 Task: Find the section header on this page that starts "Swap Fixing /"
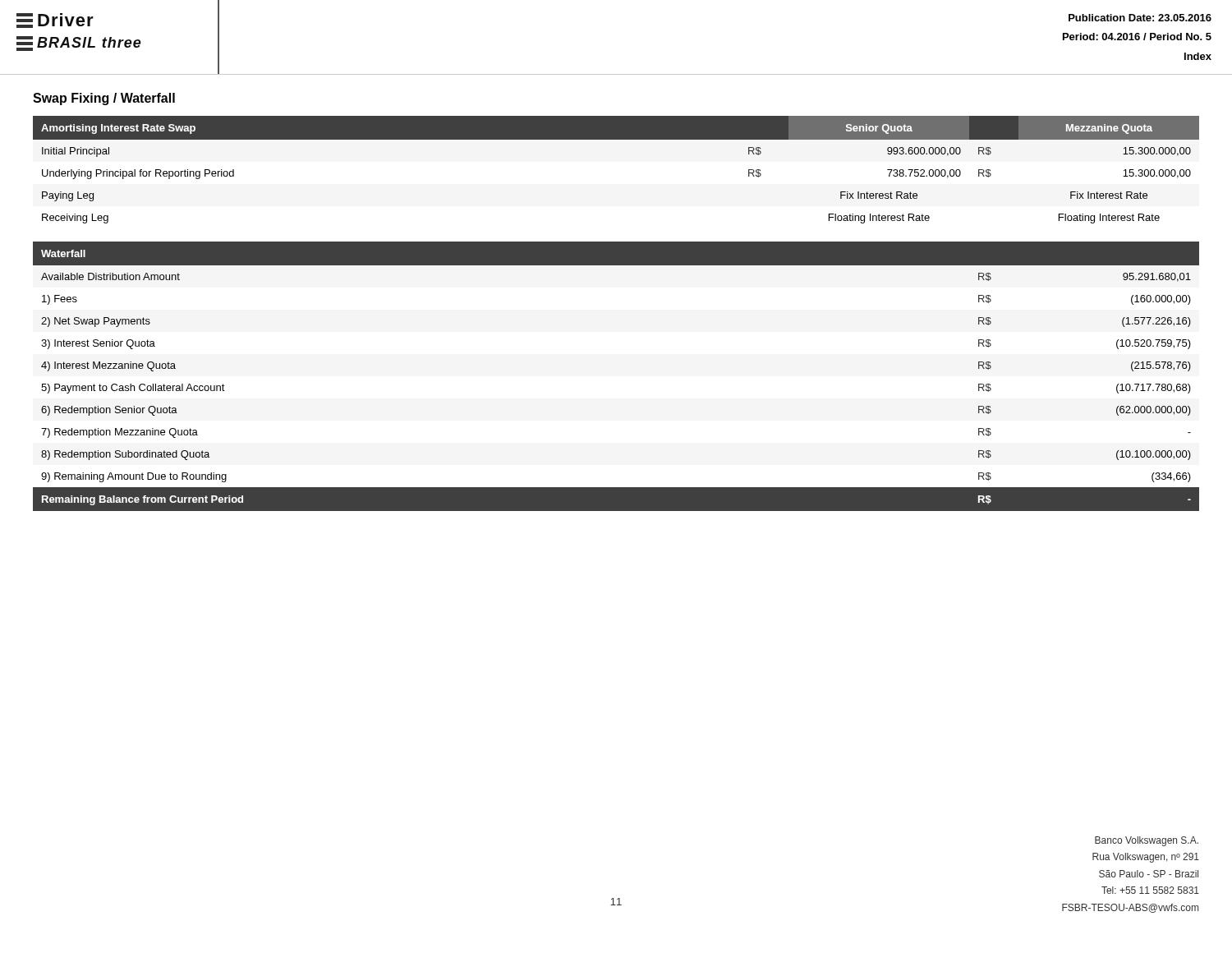(104, 98)
